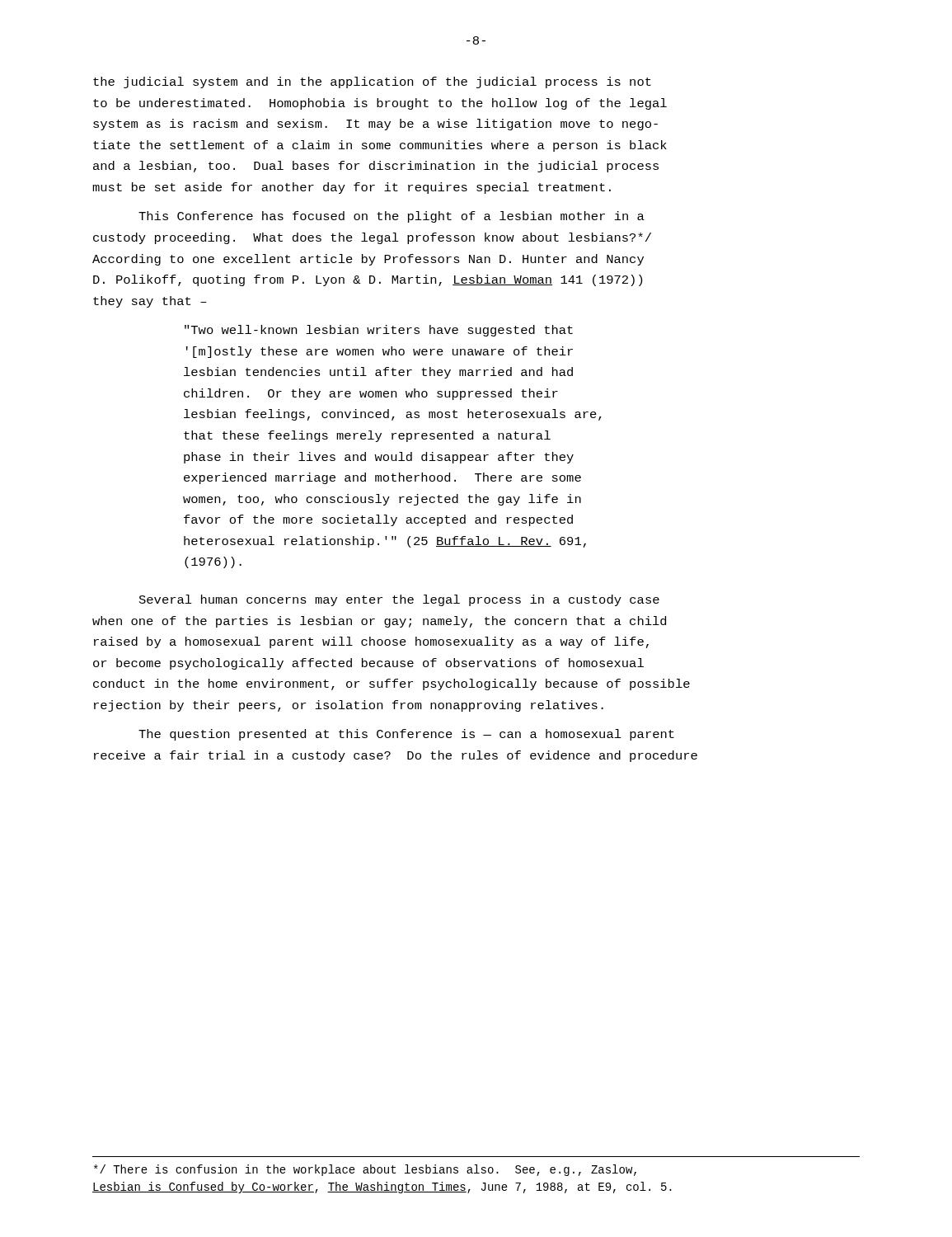Find the block on this page that starts "According to one excellent article by Professors Nan"

coord(368,259)
